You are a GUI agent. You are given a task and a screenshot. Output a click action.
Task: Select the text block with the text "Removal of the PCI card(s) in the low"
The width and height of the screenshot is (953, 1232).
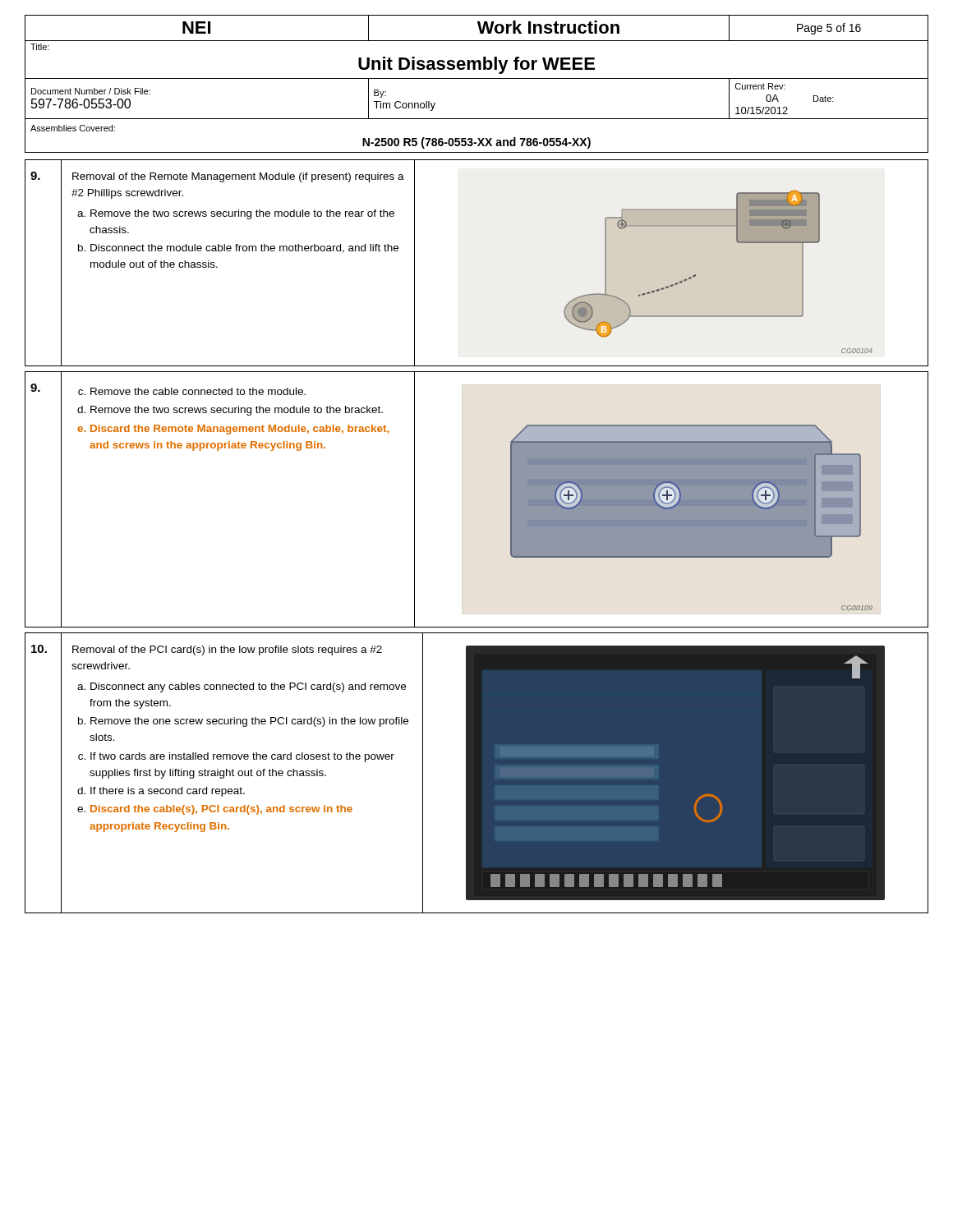[227, 650]
